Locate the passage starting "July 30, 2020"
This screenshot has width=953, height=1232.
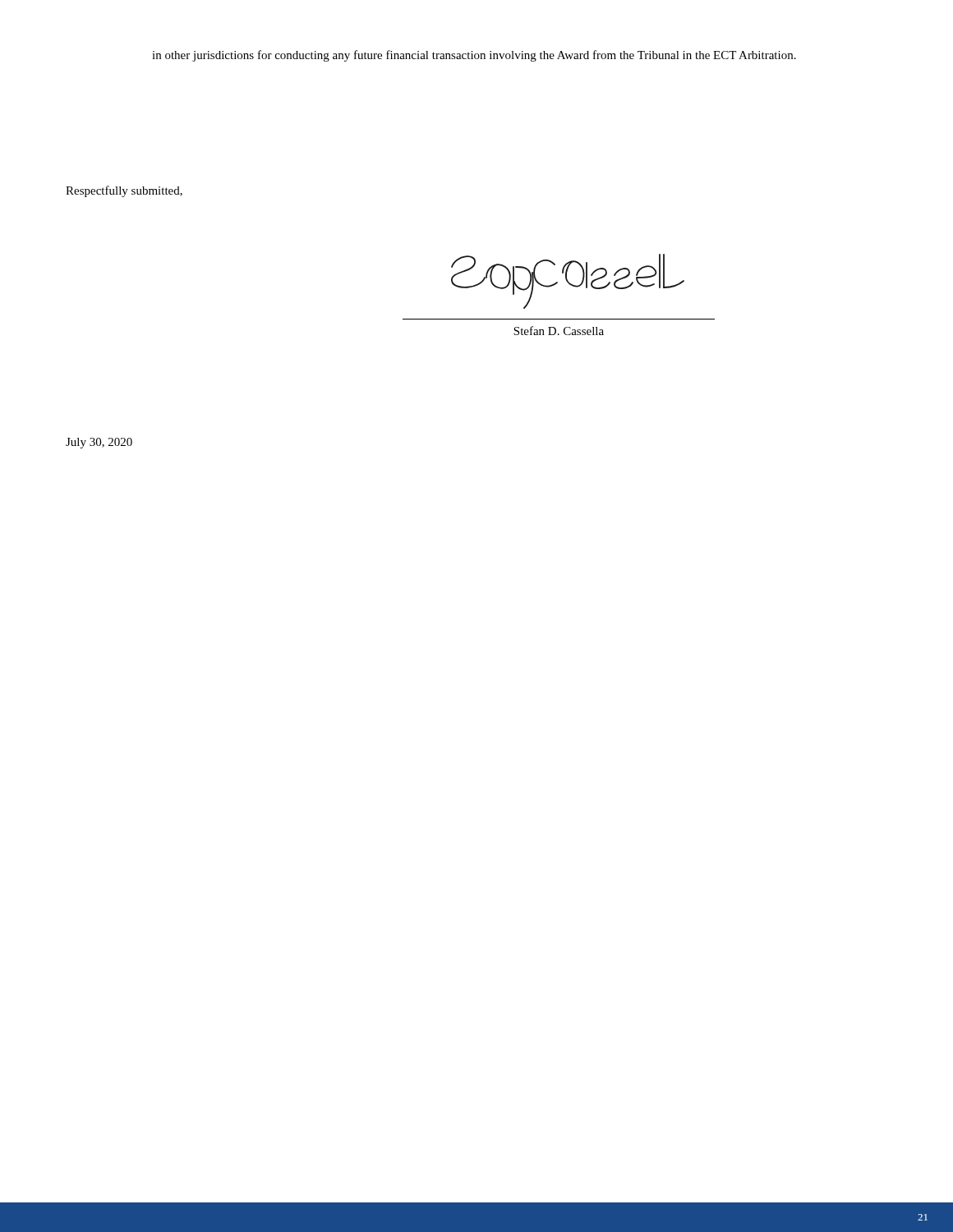pos(99,442)
